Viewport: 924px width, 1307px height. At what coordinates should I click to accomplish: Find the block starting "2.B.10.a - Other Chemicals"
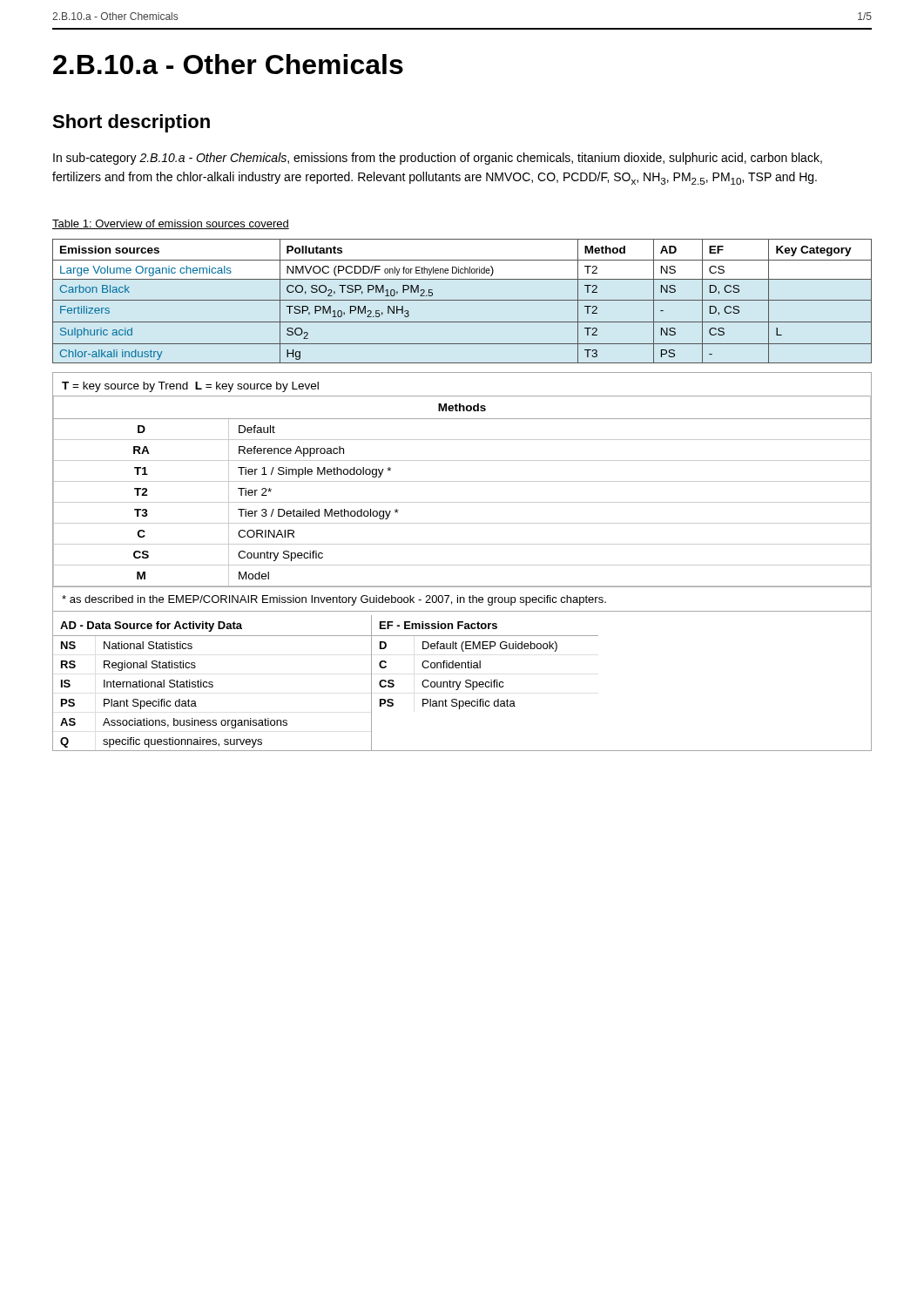pyautogui.click(x=228, y=64)
